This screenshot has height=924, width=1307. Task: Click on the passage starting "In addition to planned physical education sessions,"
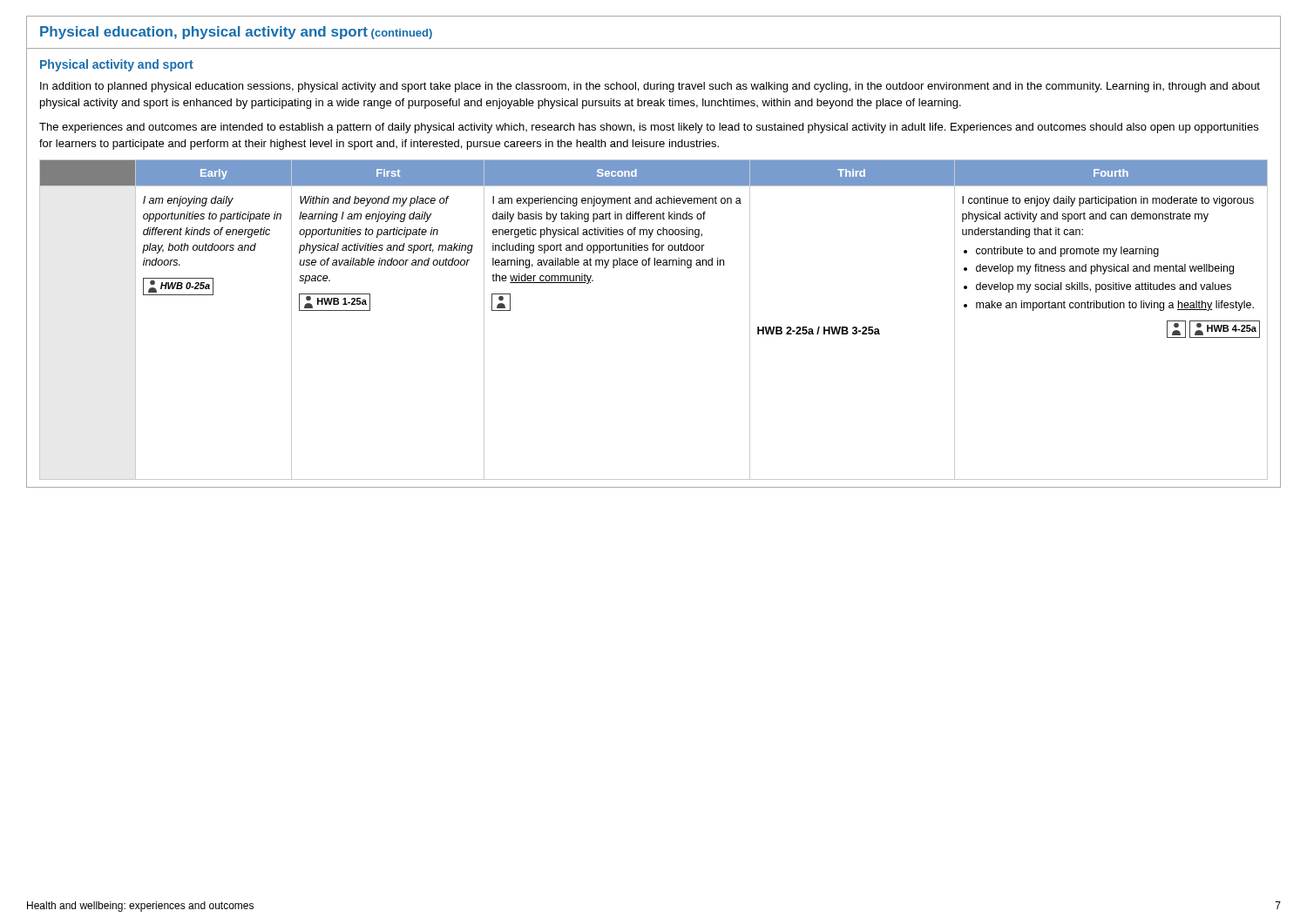pyautogui.click(x=654, y=95)
